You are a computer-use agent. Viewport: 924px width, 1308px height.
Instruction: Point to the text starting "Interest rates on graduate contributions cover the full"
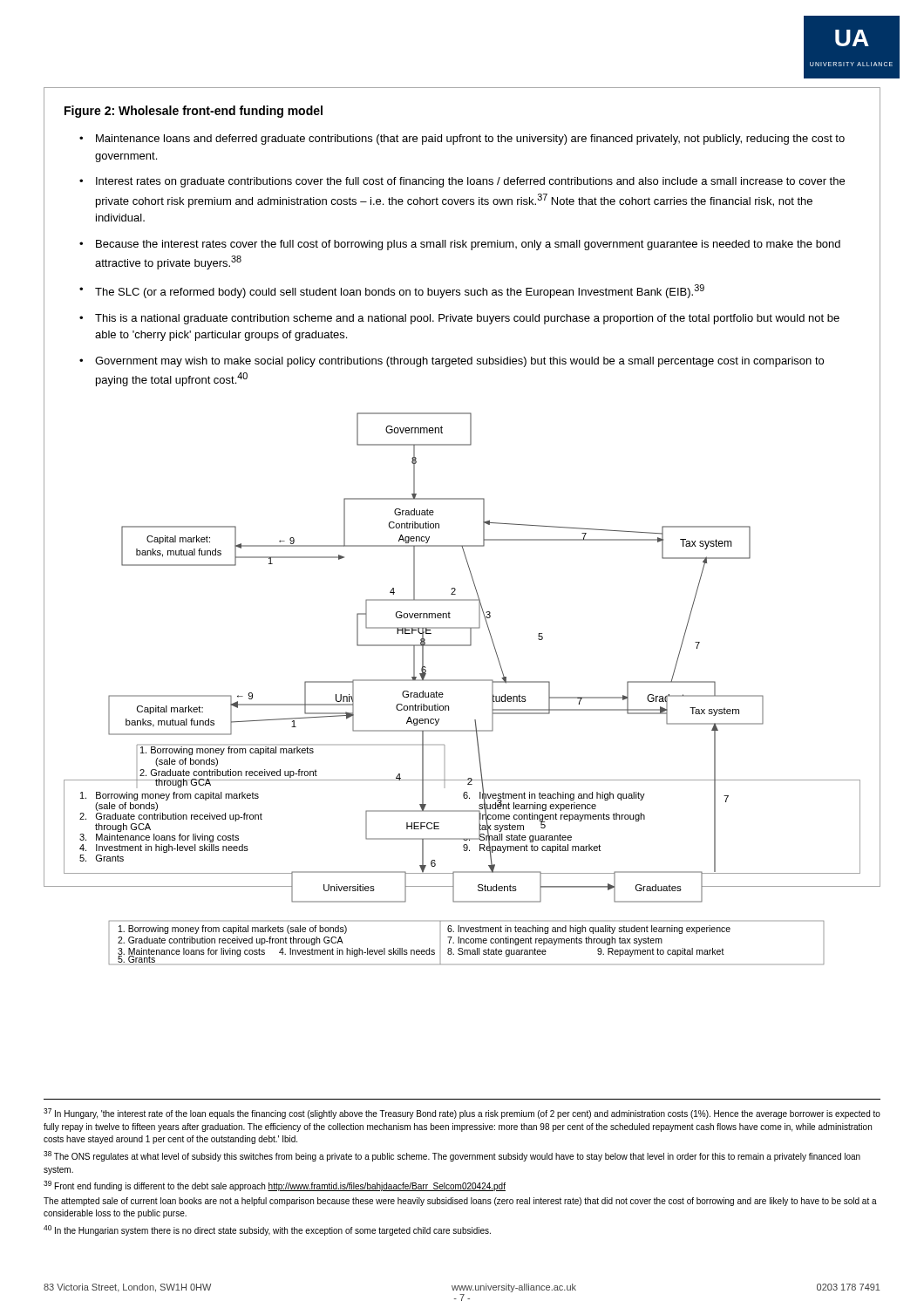[x=470, y=199]
